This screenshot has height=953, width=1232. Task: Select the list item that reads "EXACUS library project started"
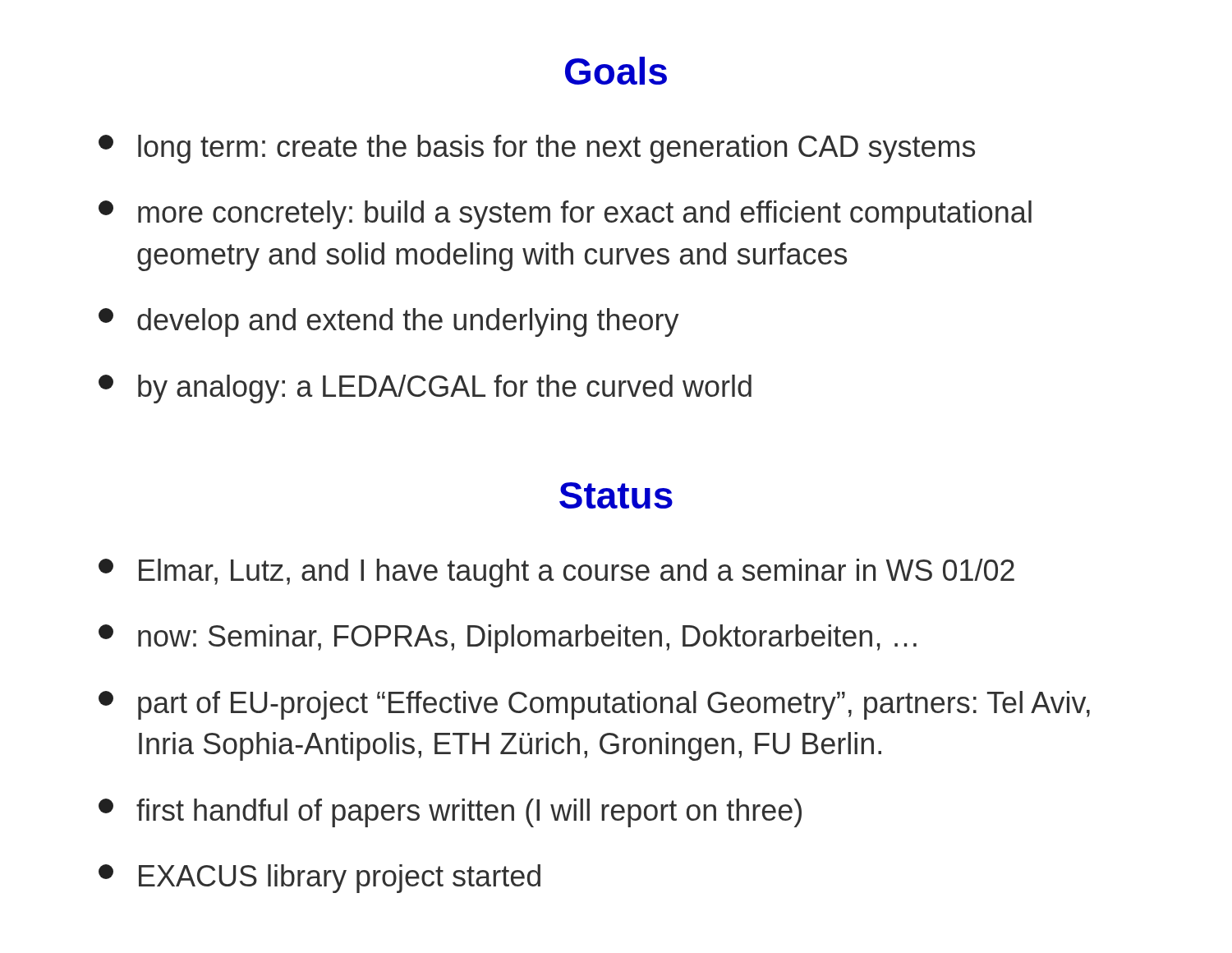[319, 879]
